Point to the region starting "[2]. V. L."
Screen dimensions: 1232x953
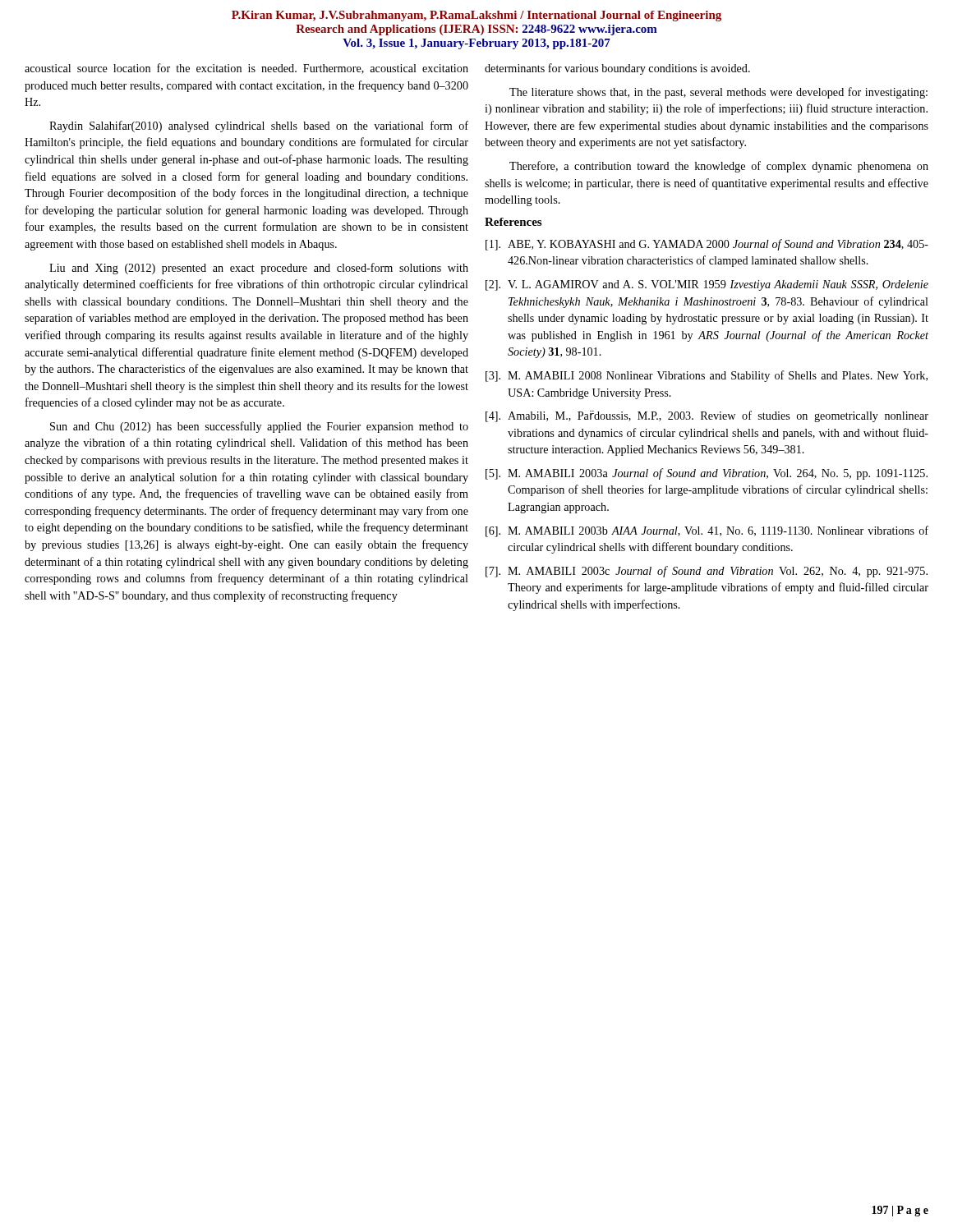pos(707,318)
